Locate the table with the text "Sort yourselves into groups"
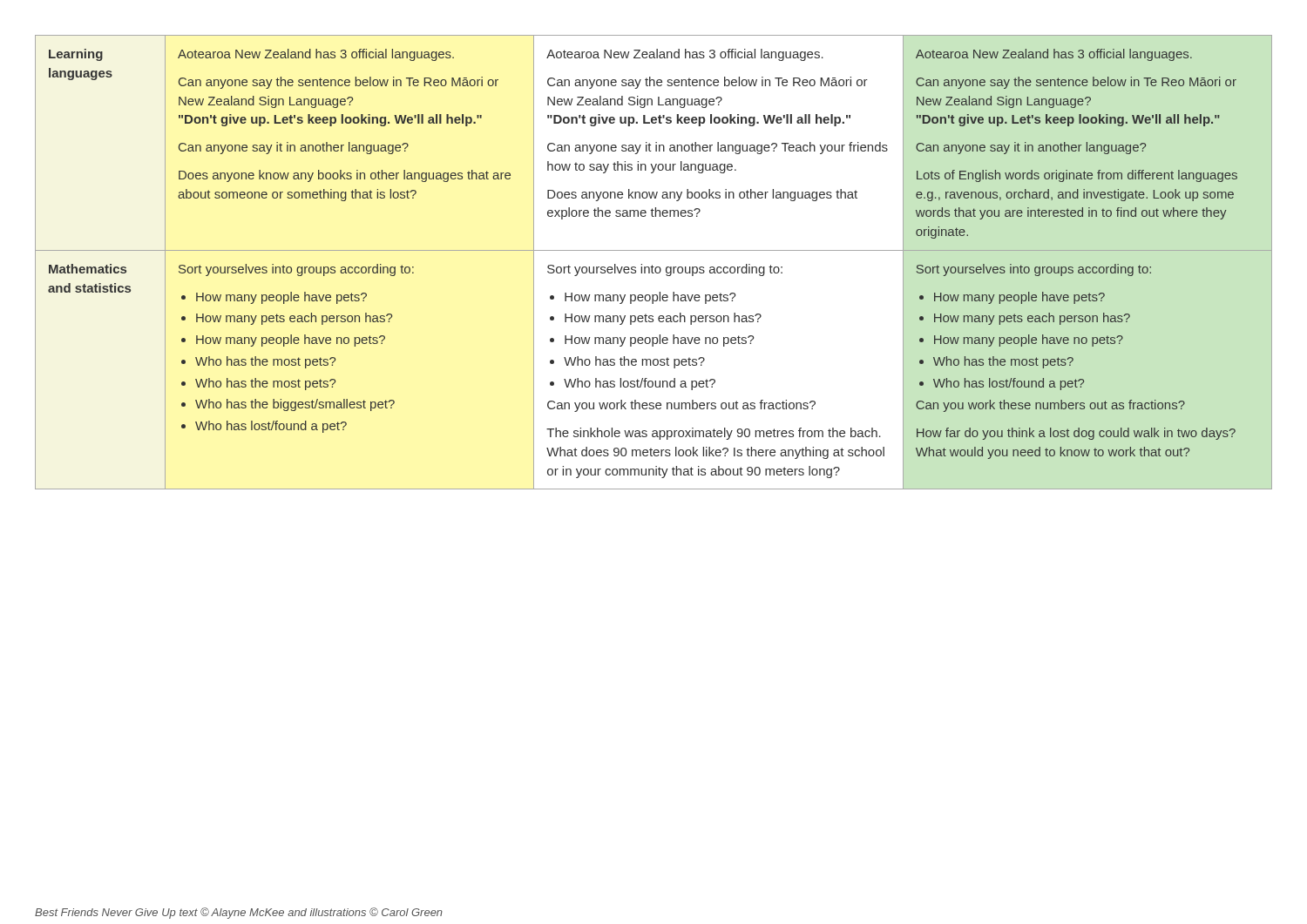1307x924 pixels. point(654,262)
